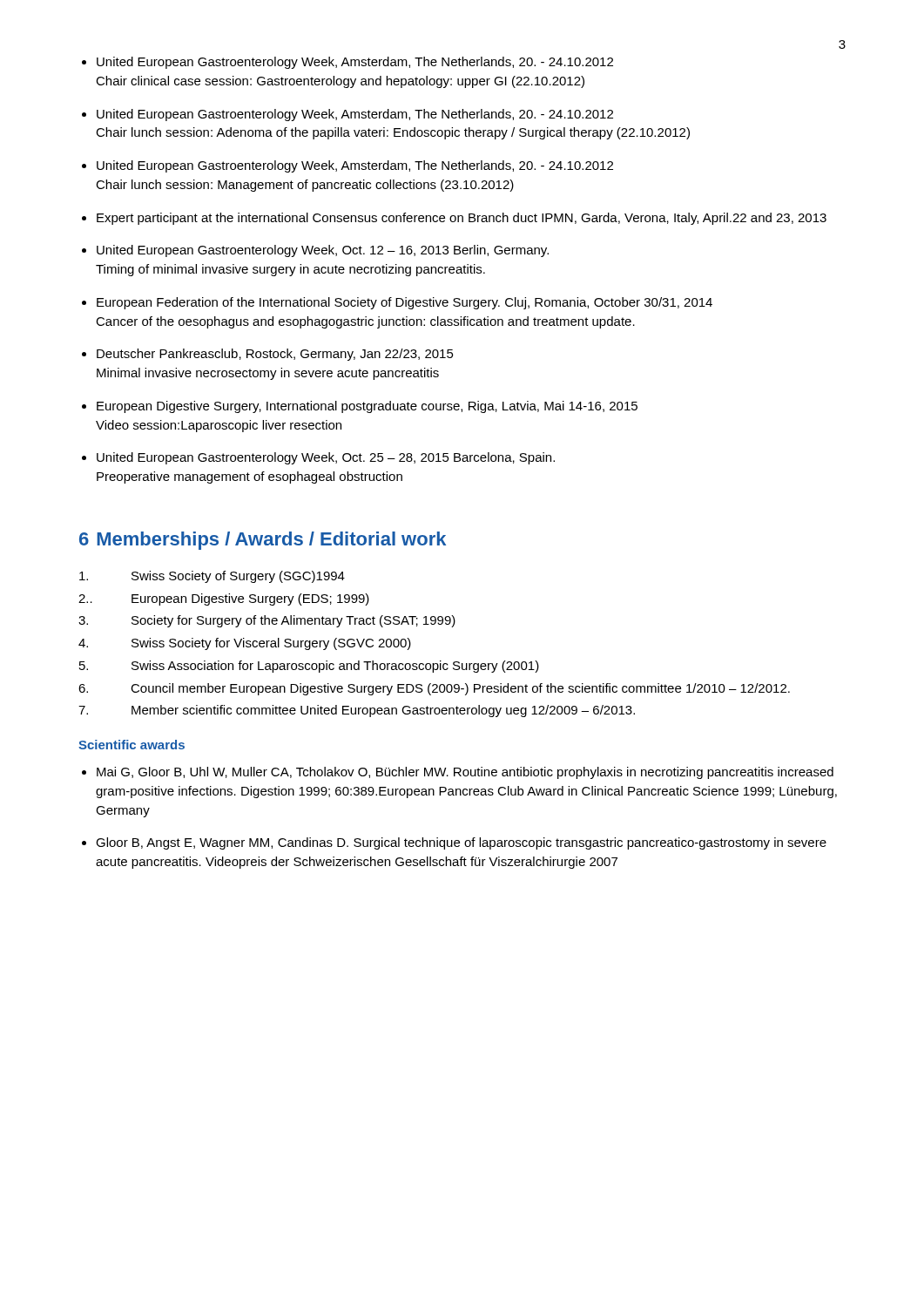924x1307 pixels.
Task: Click on the list item that reads "5.Swiss Association for Laparoscopic and Thoracoscopic Surgery"
Action: (x=462, y=665)
